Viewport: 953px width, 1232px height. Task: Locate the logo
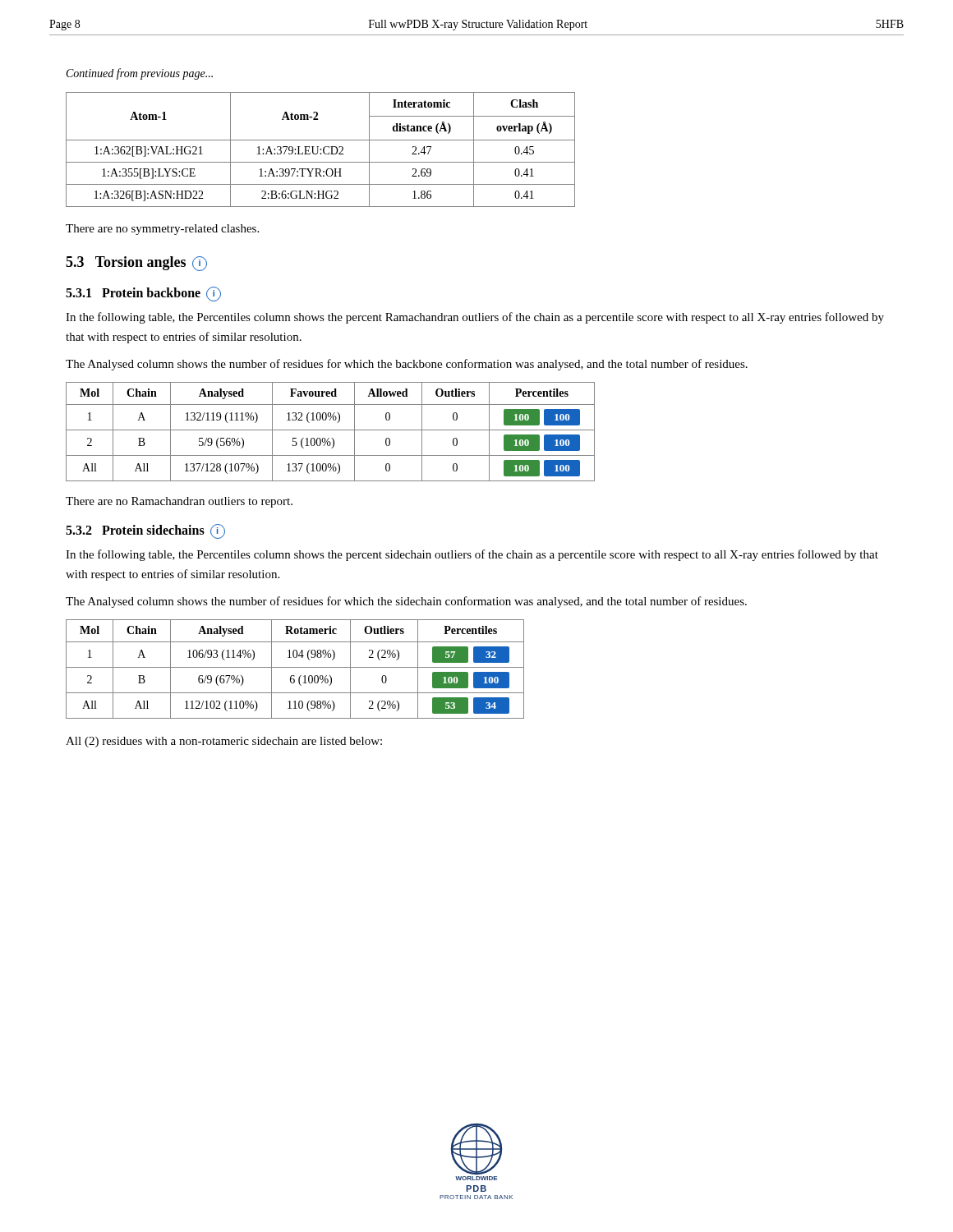click(476, 1159)
